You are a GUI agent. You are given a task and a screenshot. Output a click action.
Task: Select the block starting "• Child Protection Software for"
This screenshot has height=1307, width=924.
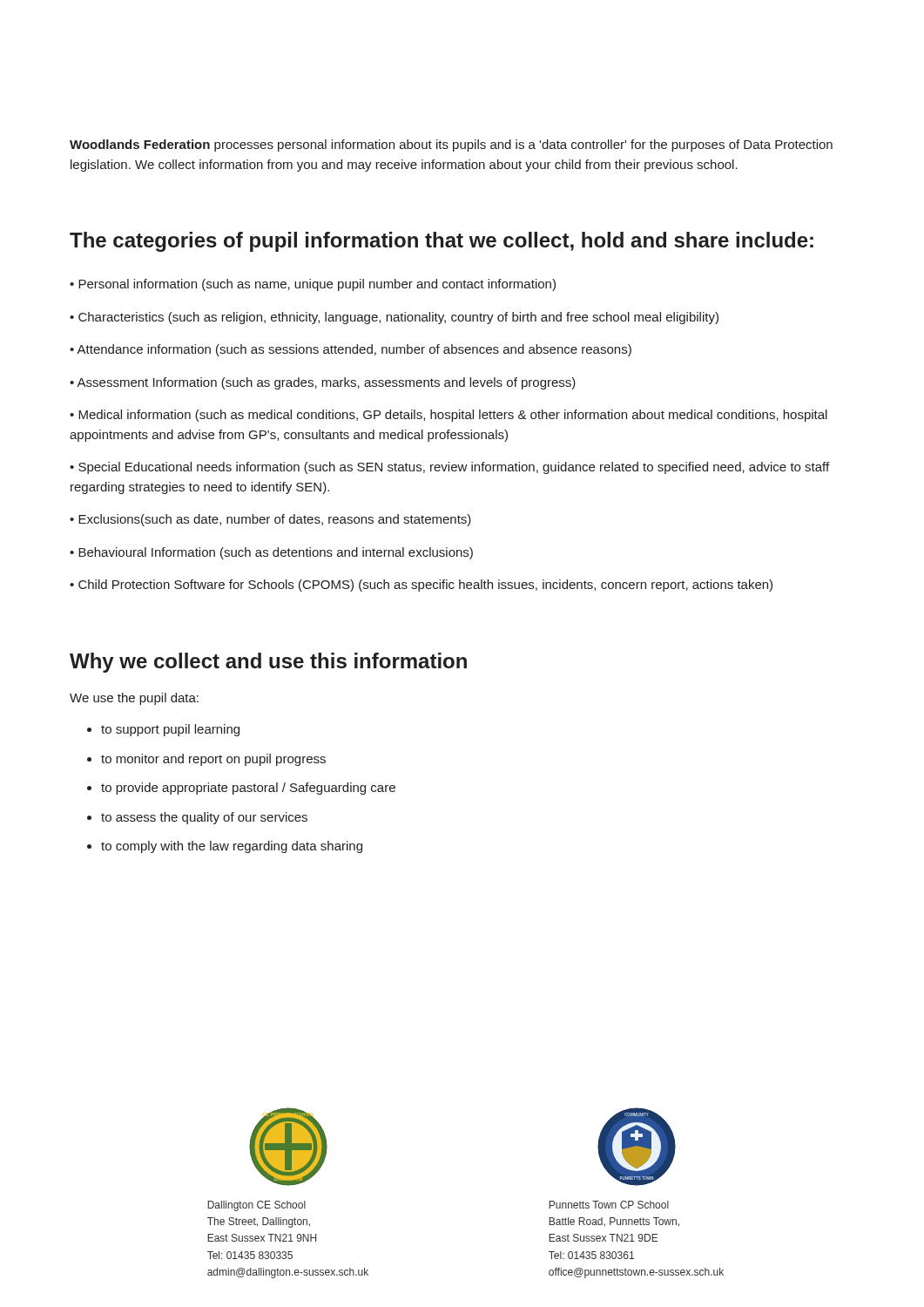(x=462, y=585)
